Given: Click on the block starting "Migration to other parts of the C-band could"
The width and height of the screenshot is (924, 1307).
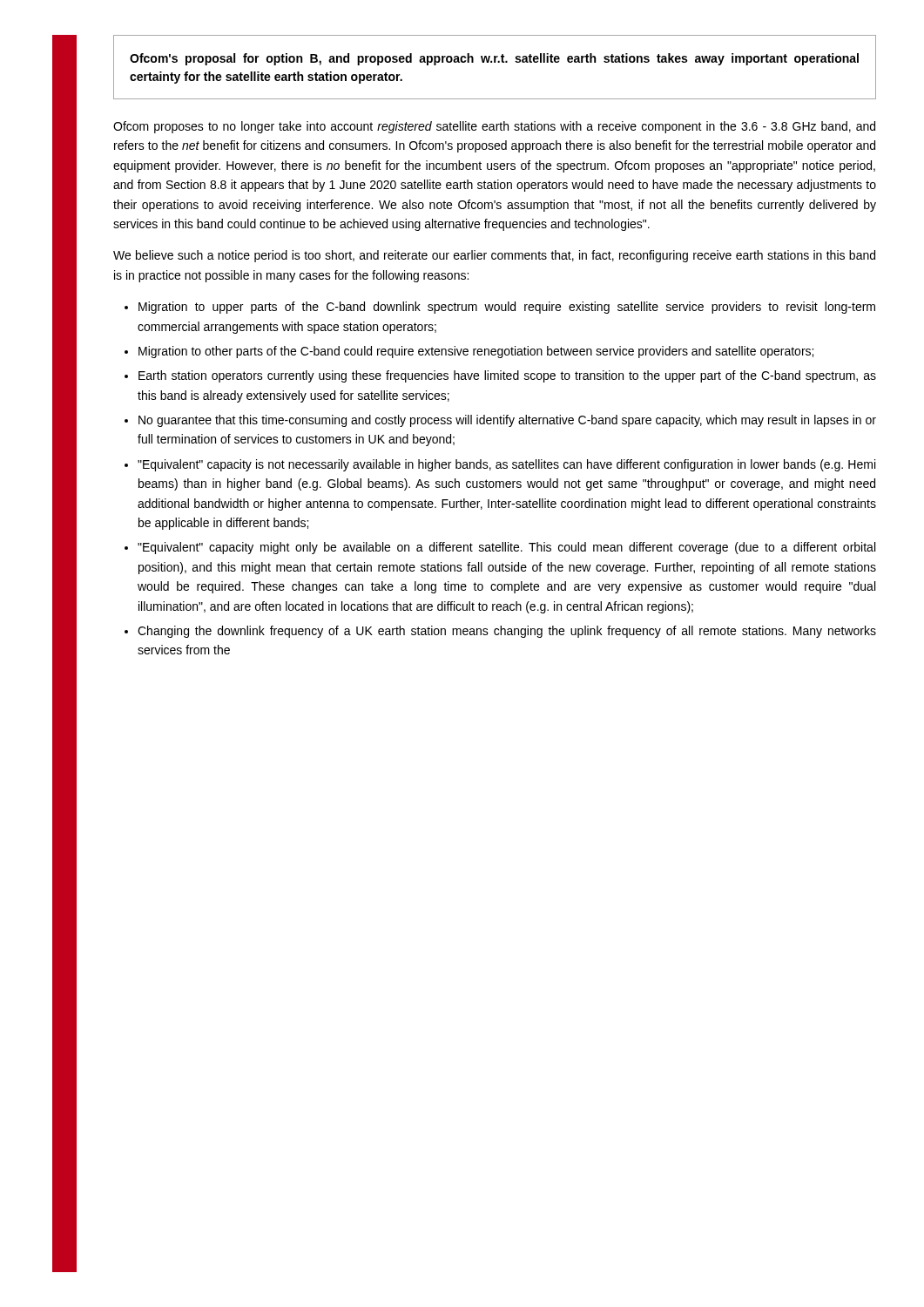Looking at the screenshot, I should tap(476, 351).
